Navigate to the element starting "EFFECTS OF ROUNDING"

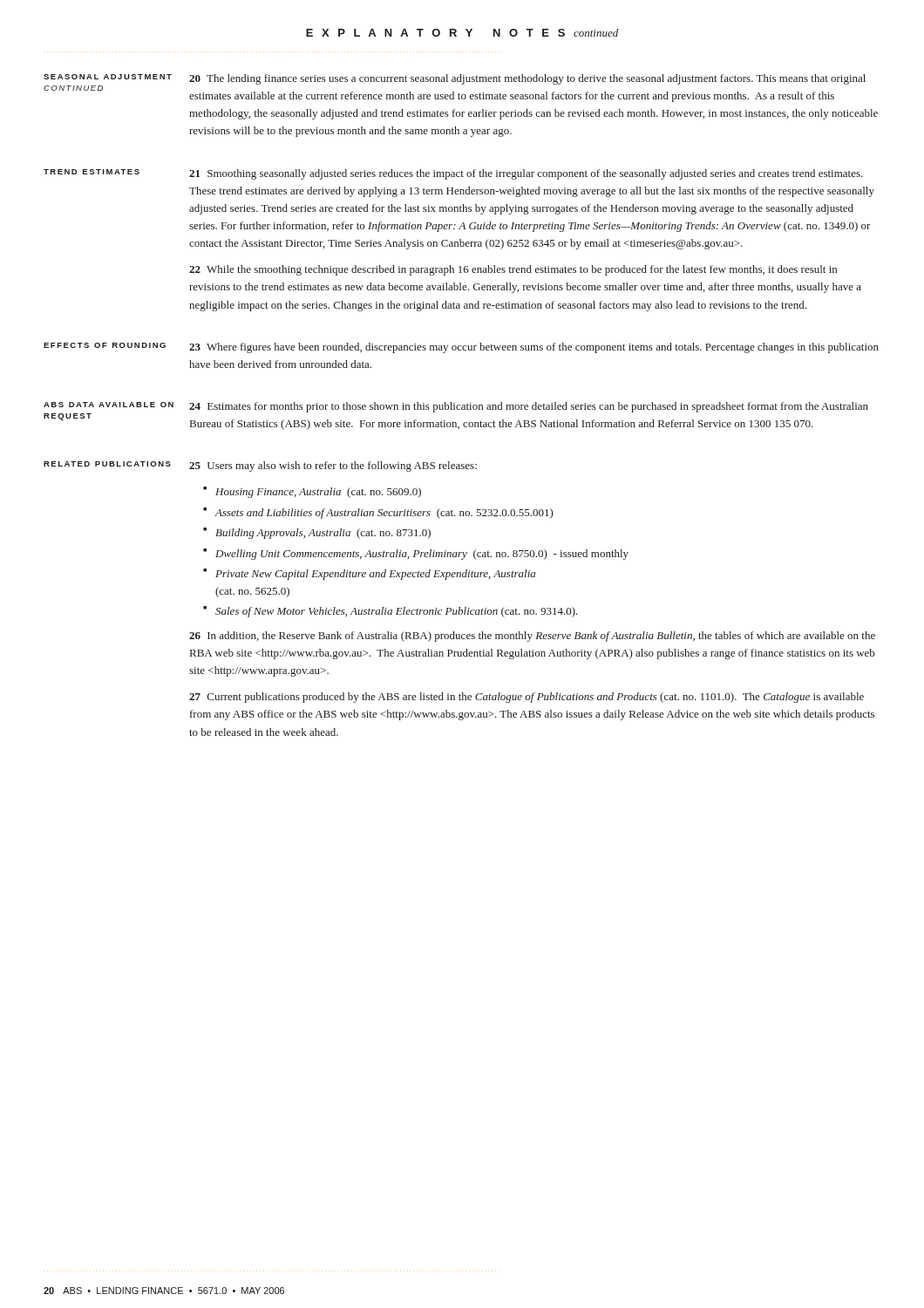[105, 345]
